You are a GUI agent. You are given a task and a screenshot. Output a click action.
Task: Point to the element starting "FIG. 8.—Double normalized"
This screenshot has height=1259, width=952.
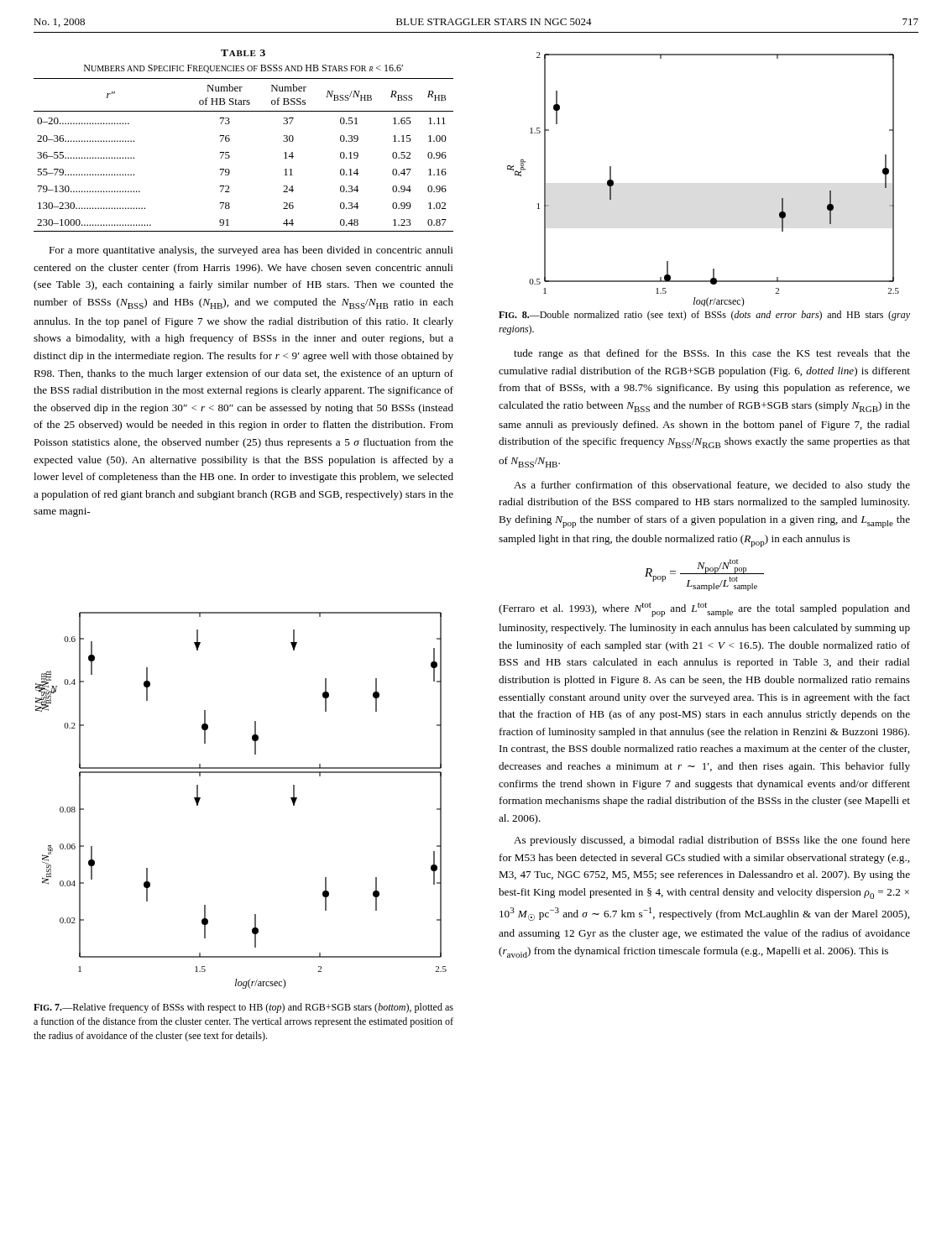[x=704, y=322]
